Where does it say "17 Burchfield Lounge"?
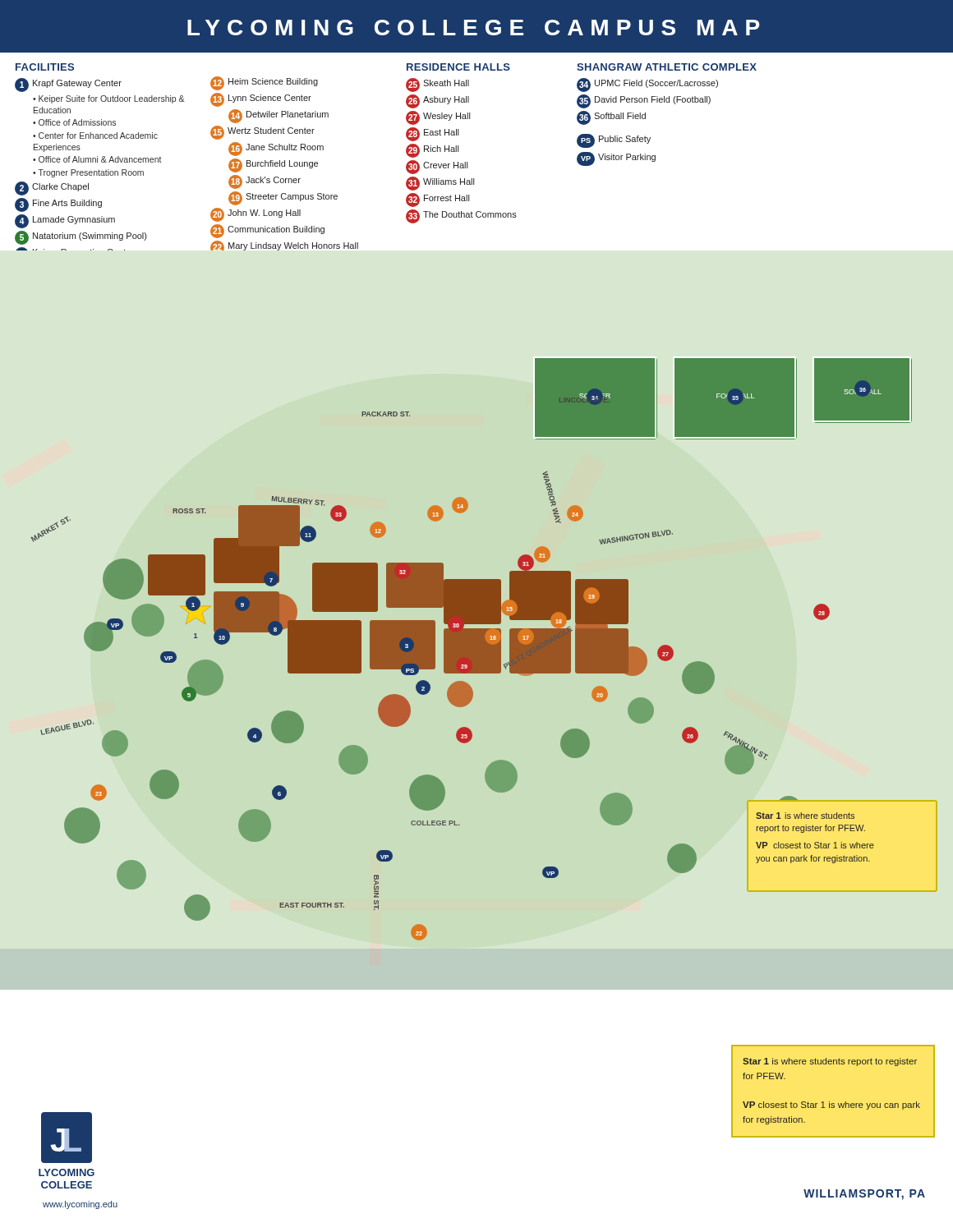The image size is (953, 1232). [273, 165]
